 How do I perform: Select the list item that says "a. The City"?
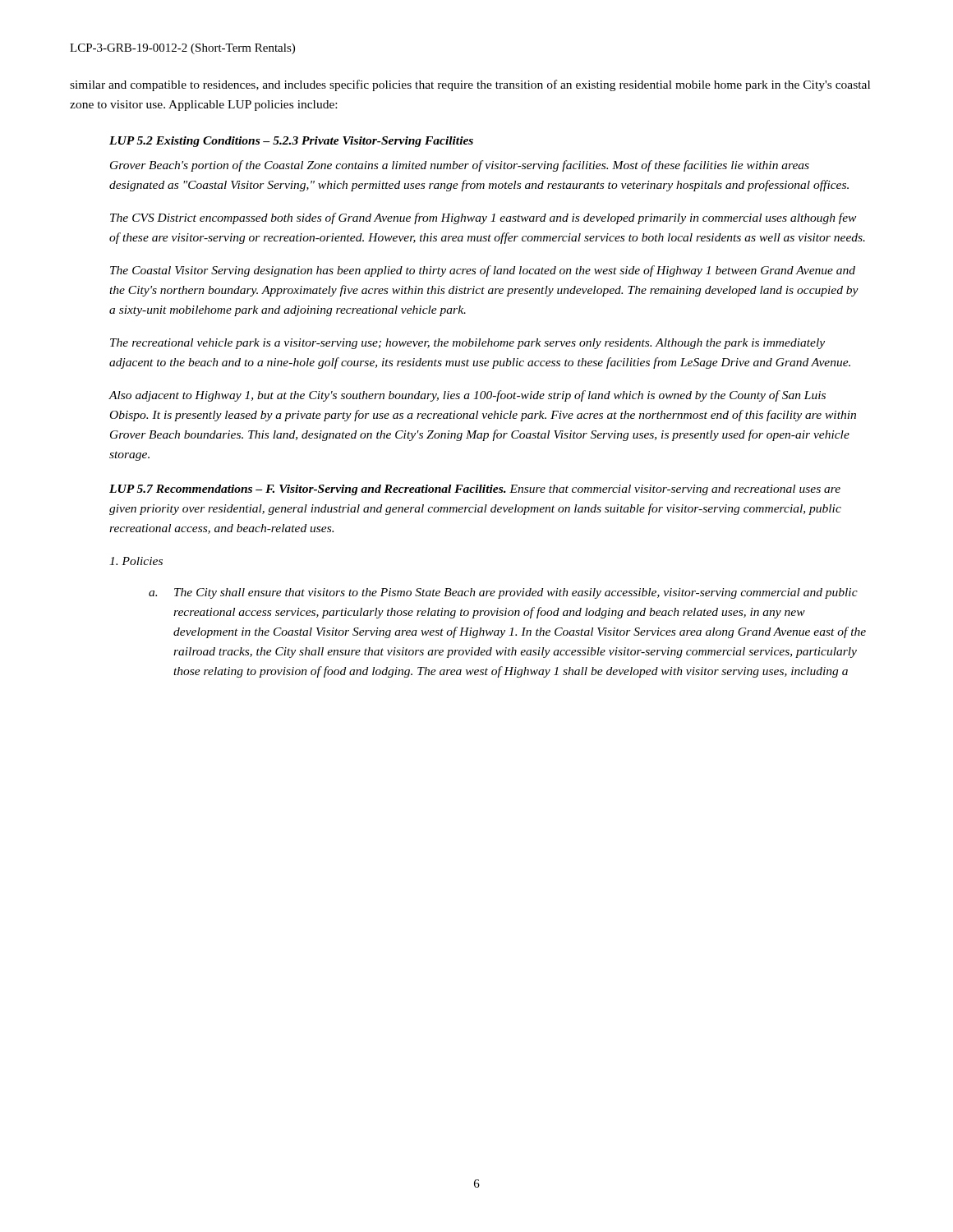[508, 632]
